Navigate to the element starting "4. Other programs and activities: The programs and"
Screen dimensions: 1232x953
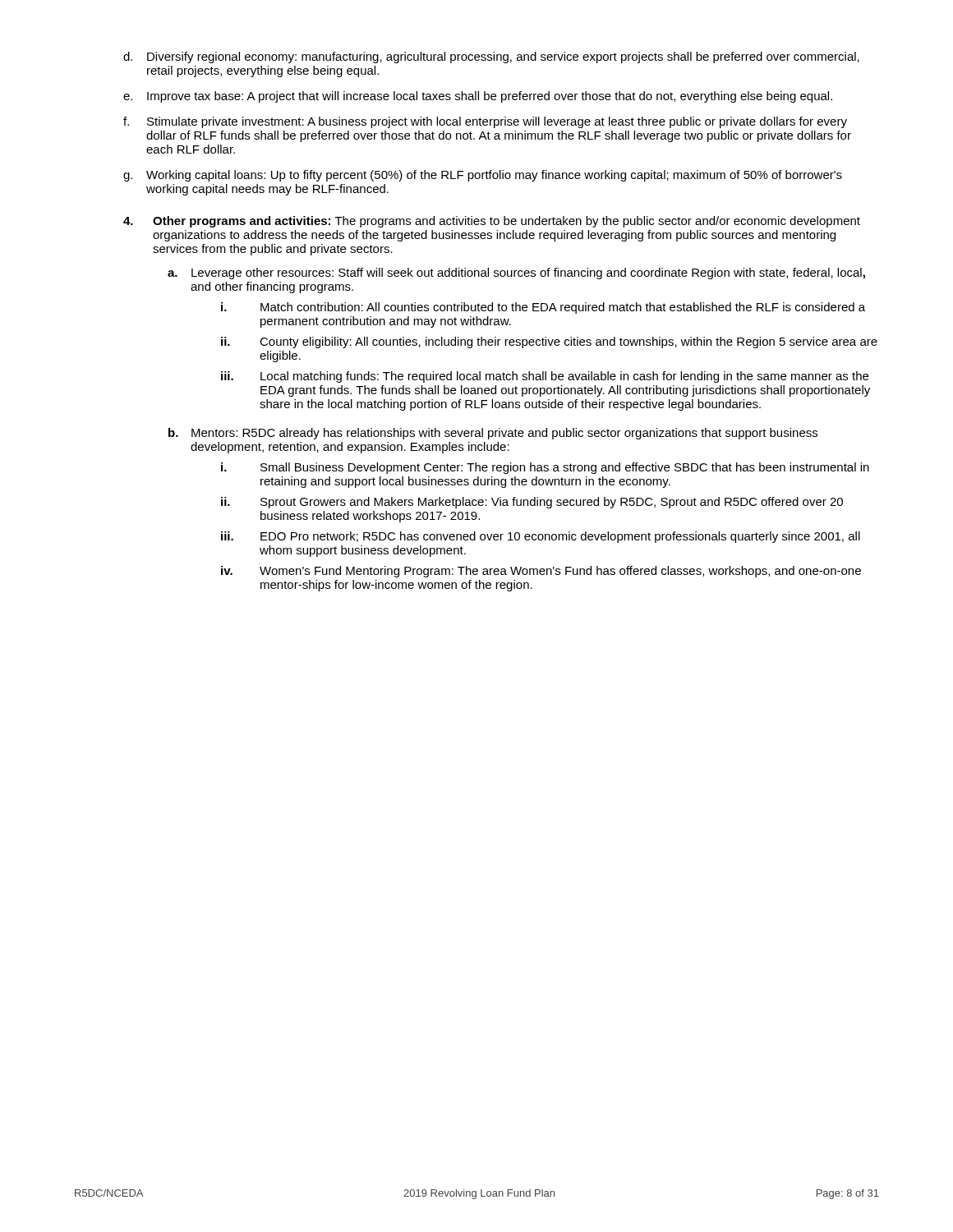(x=501, y=410)
